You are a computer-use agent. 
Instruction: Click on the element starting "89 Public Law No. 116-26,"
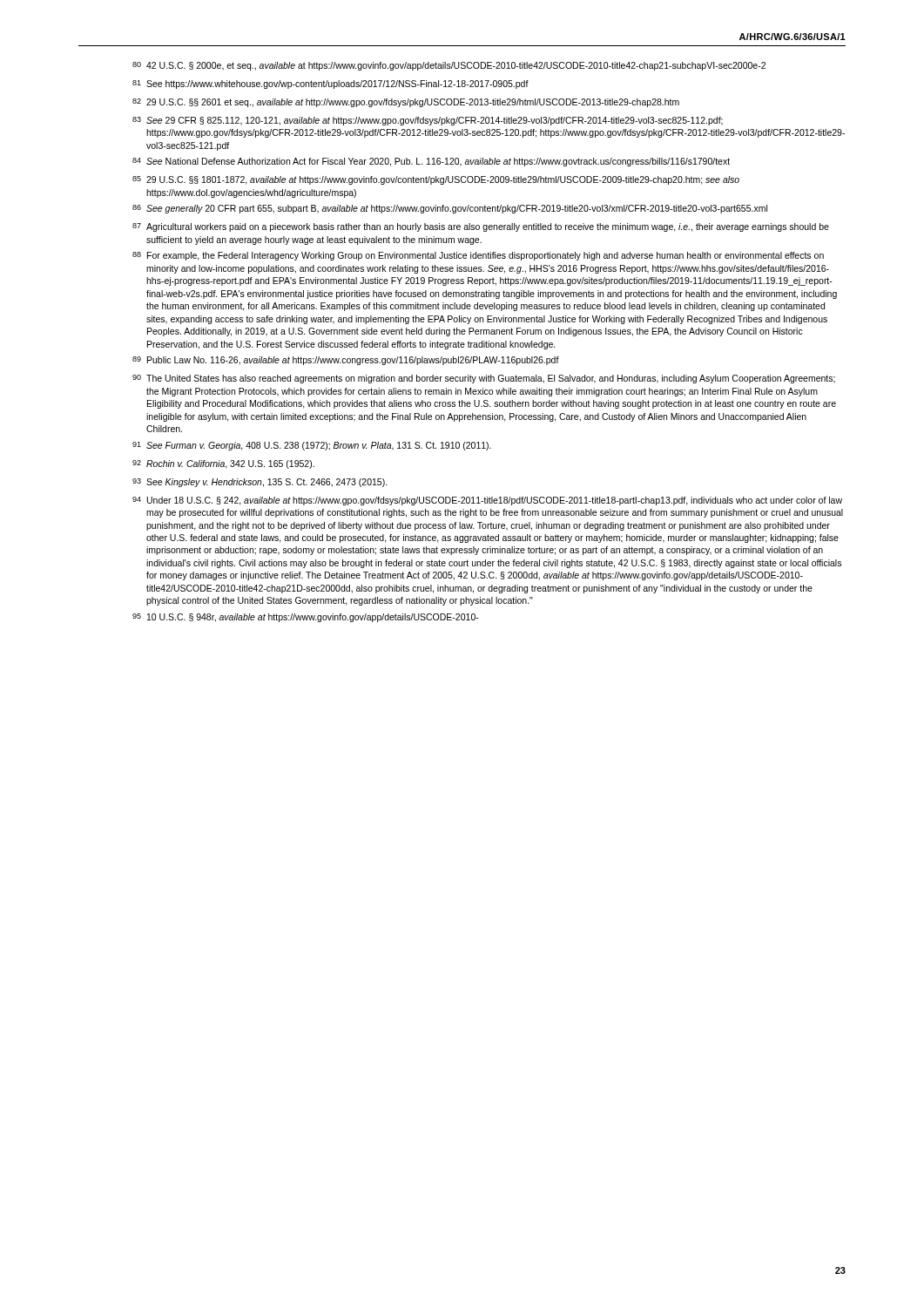pyautogui.click(x=479, y=361)
